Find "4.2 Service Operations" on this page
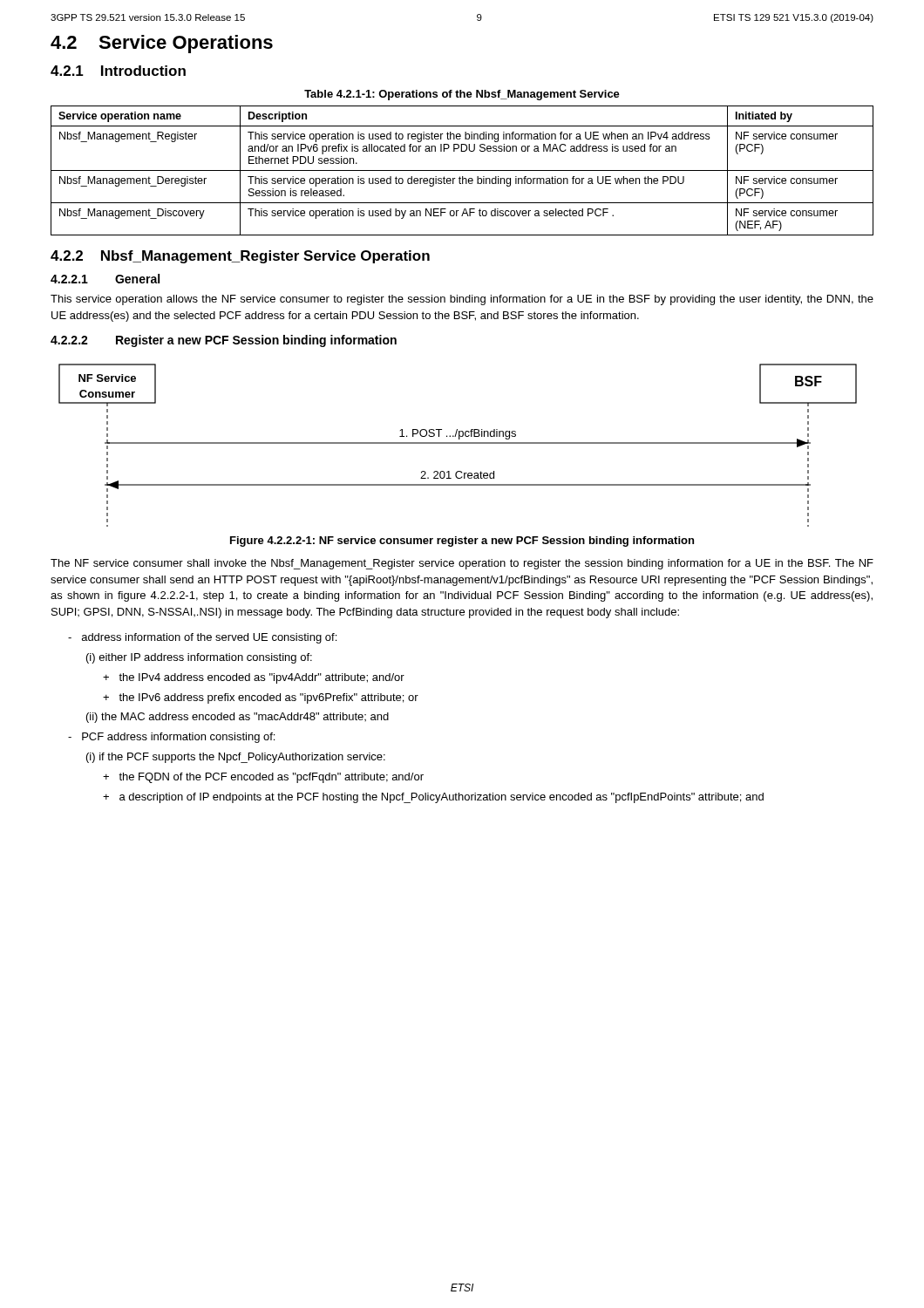 [162, 39]
